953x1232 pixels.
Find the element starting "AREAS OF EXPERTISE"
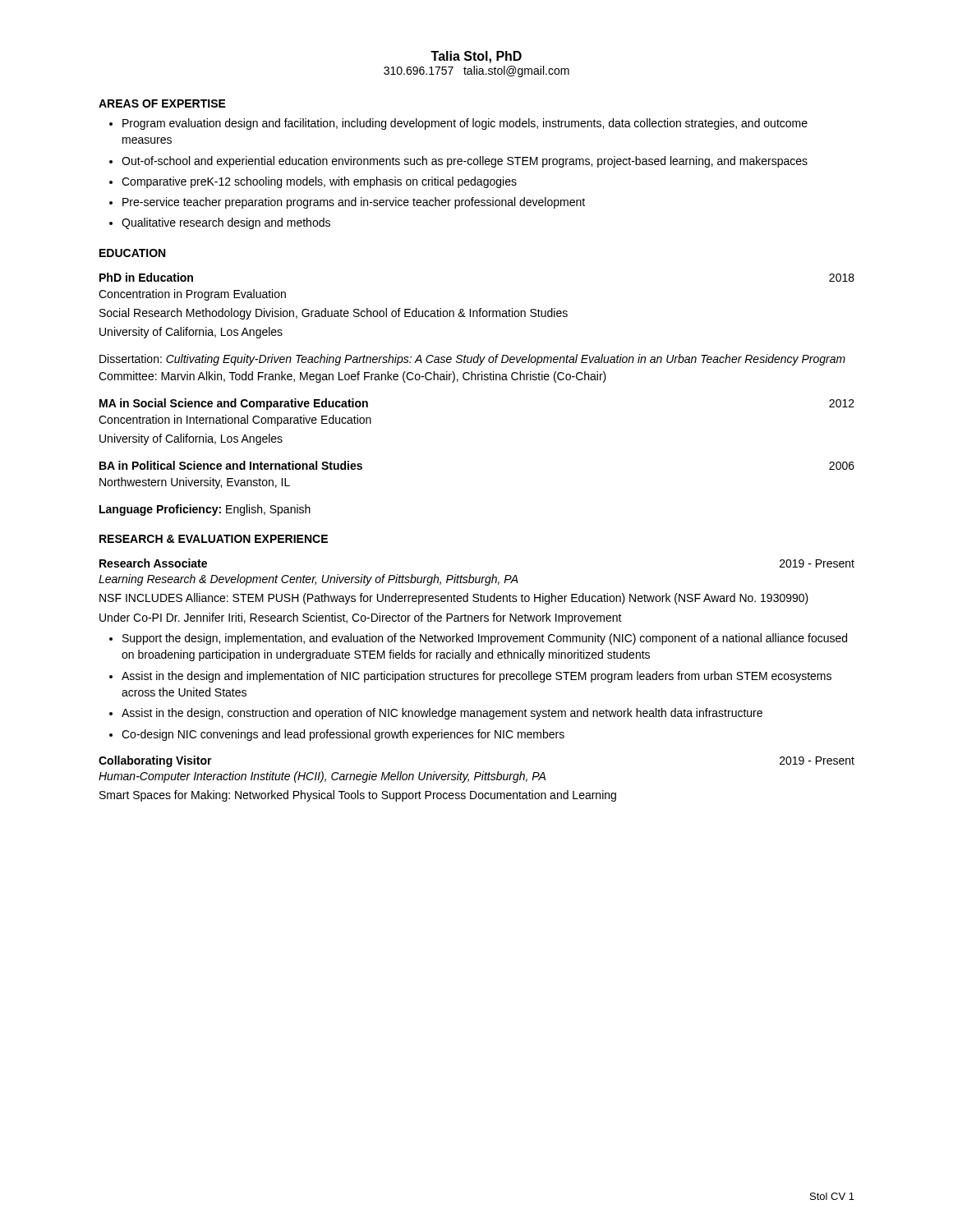[162, 103]
